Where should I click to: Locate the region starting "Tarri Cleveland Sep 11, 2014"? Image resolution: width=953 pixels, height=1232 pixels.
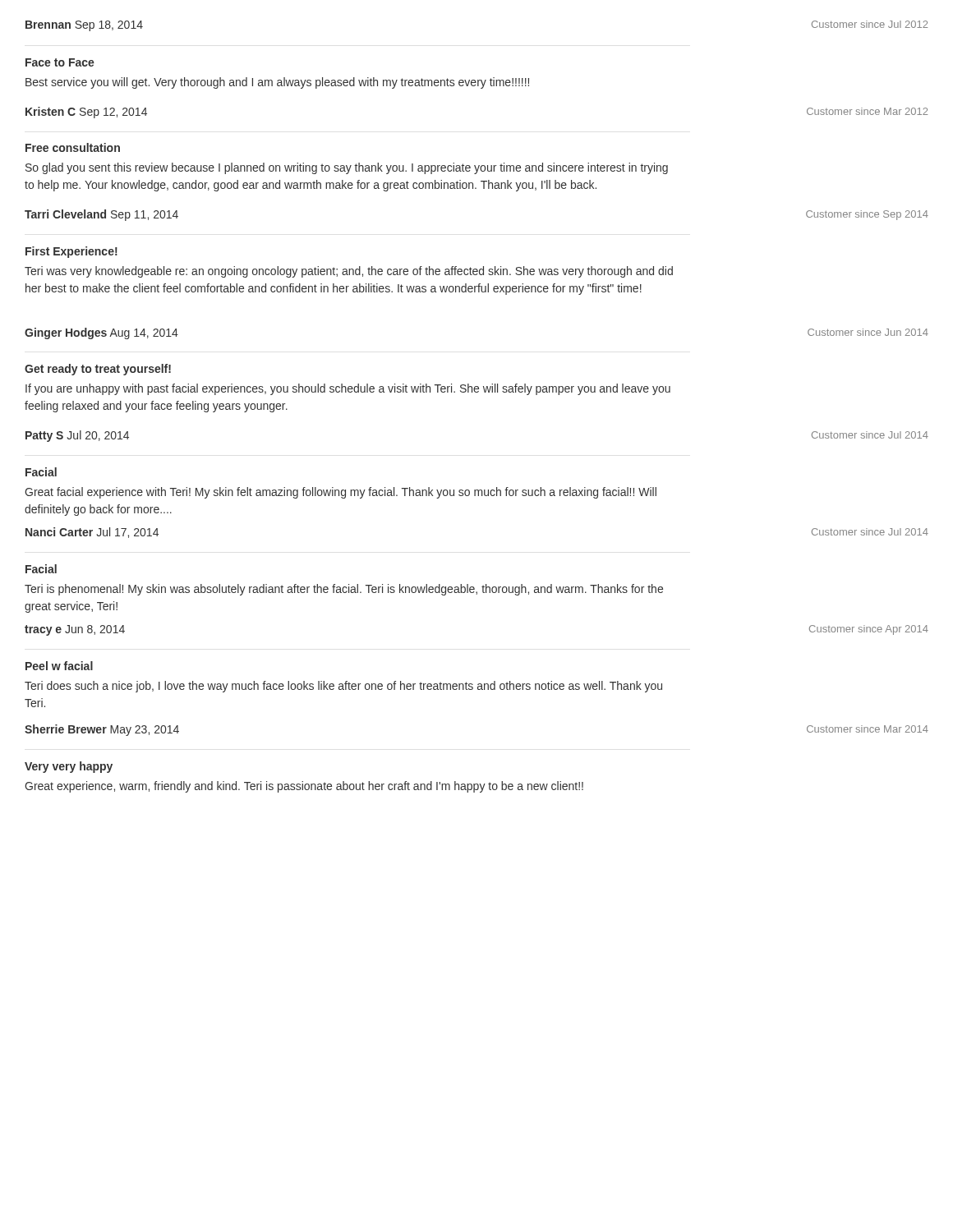point(102,214)
